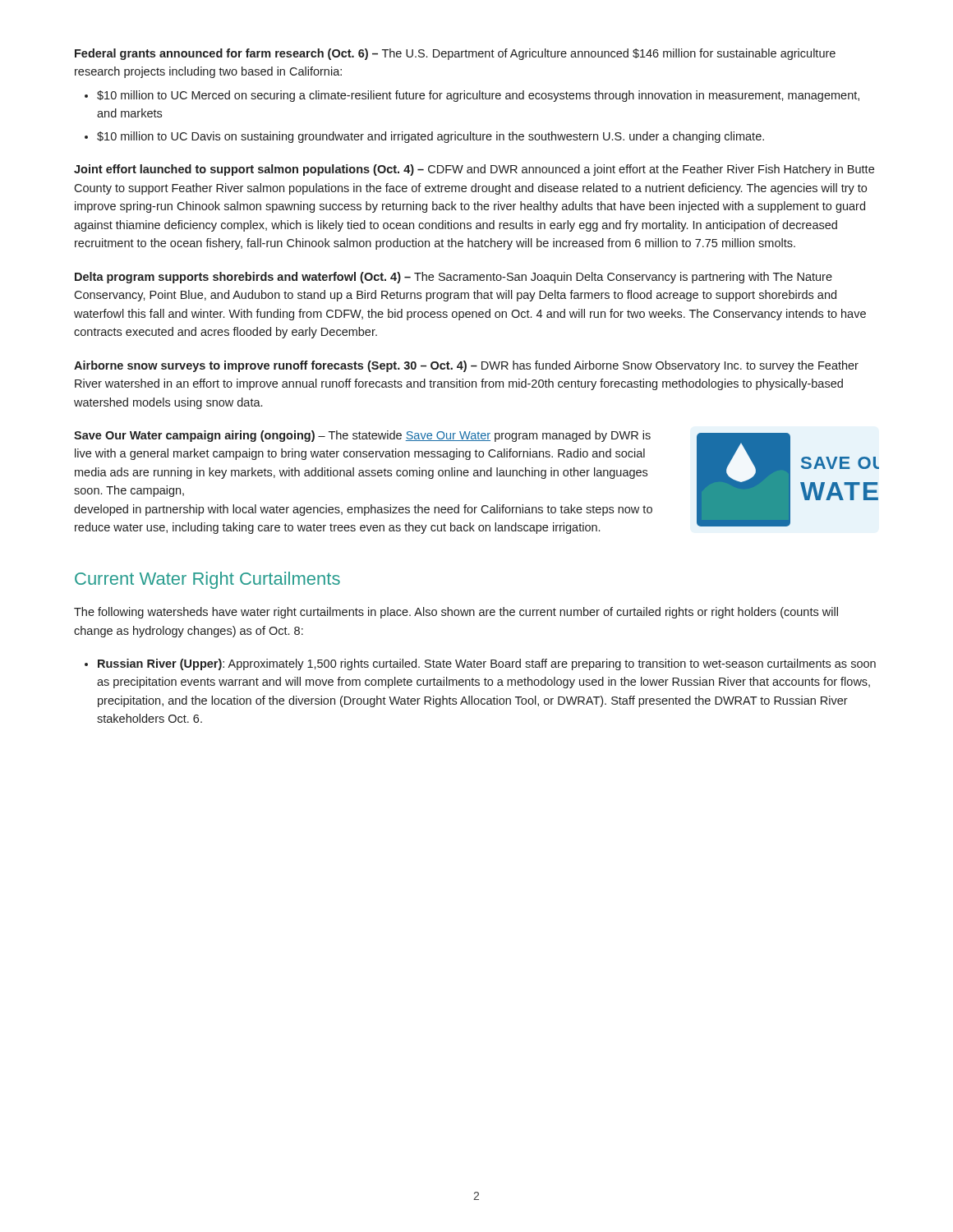953x1232 pixels.
Task: Find the logo
Action: (x=785, y=482)
